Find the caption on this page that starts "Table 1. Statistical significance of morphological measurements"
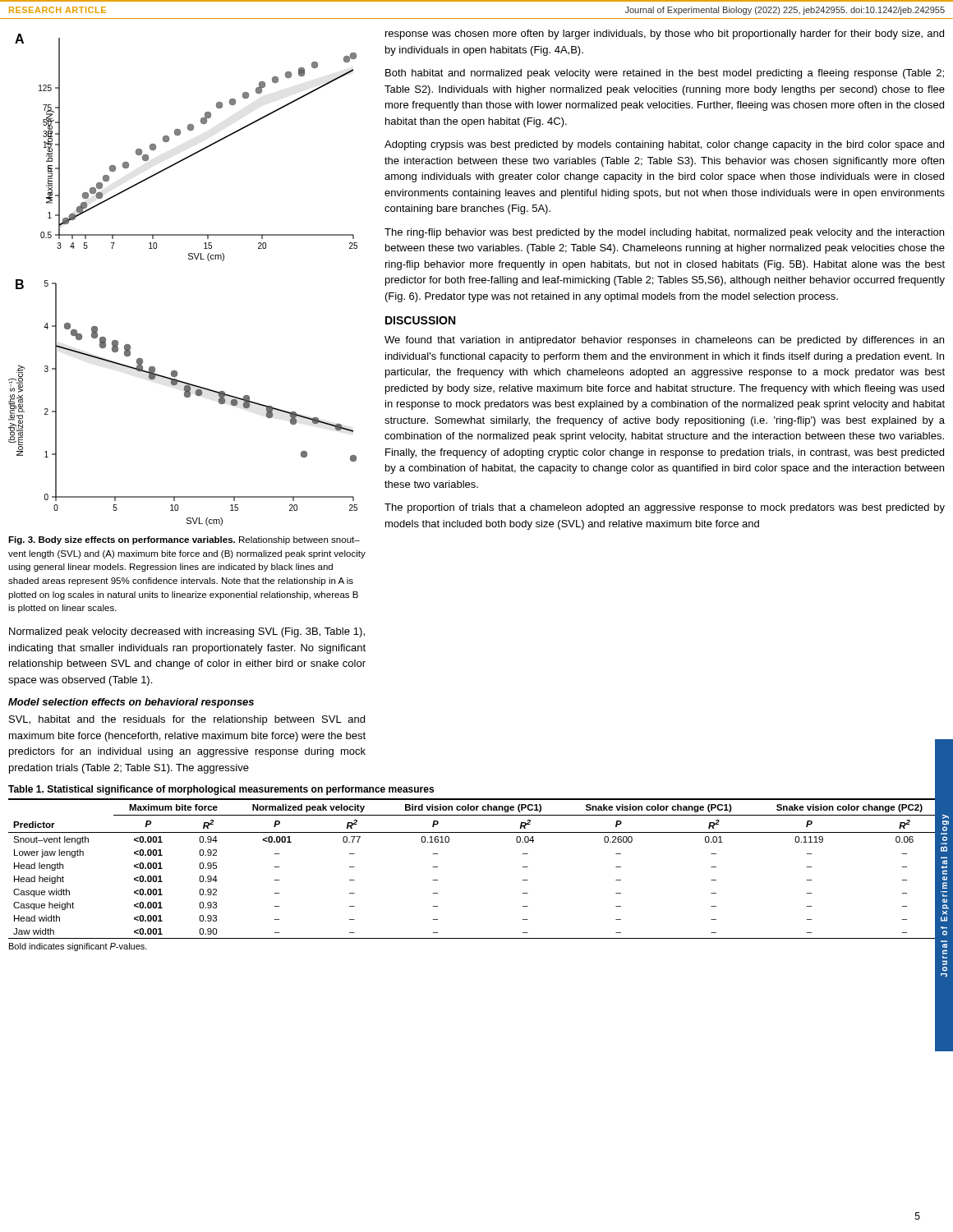This screenshot has height=1232, width=953. click(x=221, y=789)
